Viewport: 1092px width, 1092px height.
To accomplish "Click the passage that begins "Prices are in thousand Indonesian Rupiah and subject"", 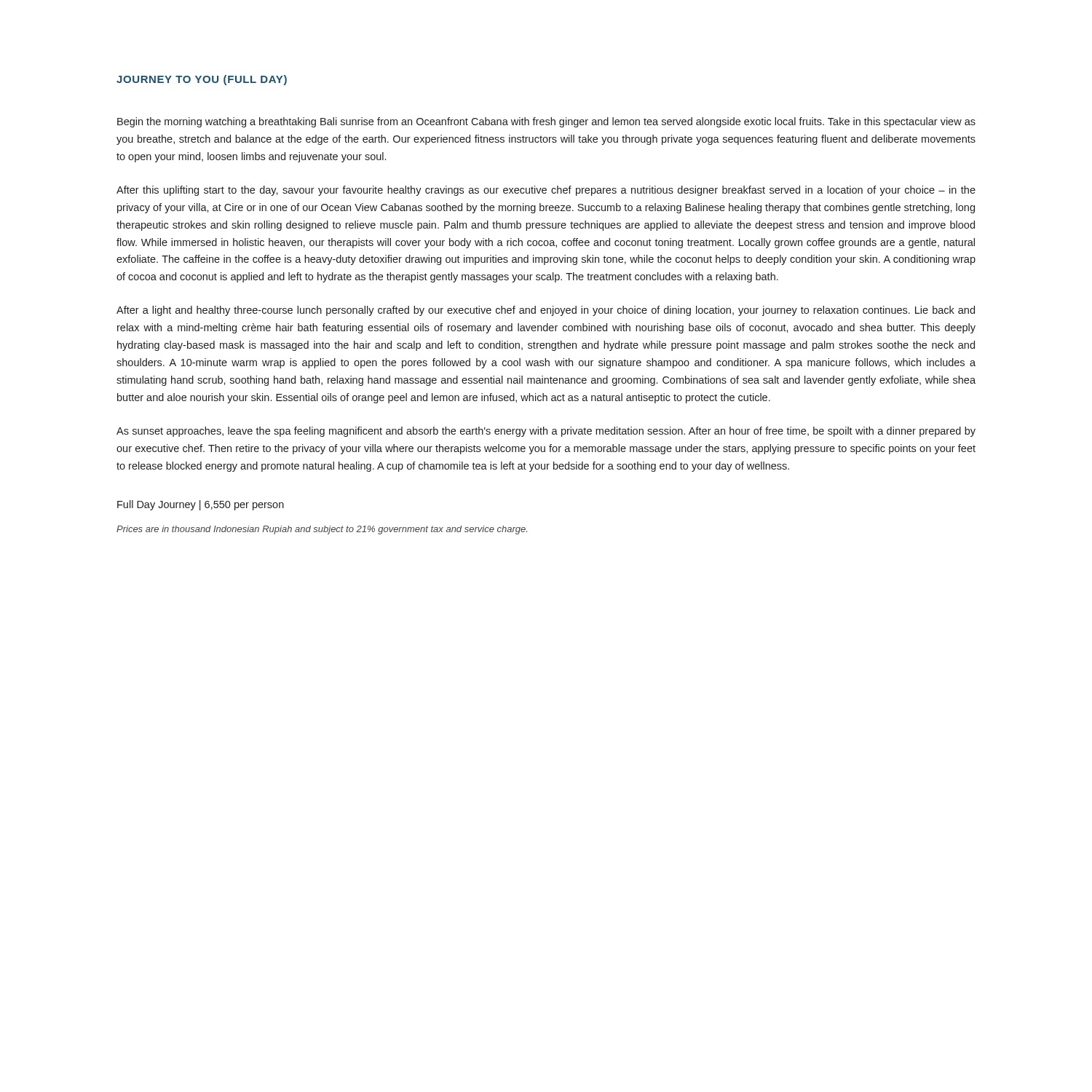I will click(322, 529).
